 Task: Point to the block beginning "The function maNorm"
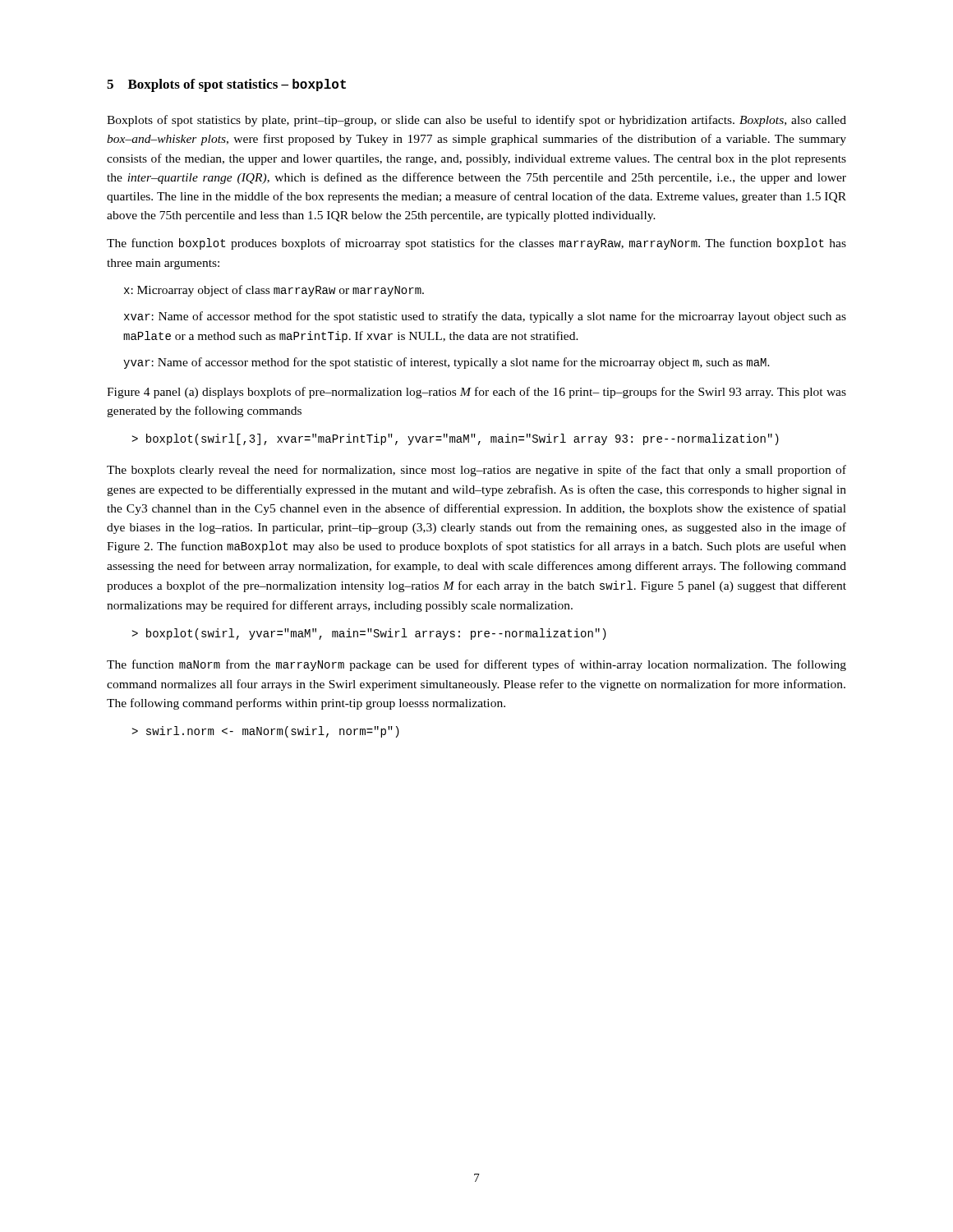[476, 683]
